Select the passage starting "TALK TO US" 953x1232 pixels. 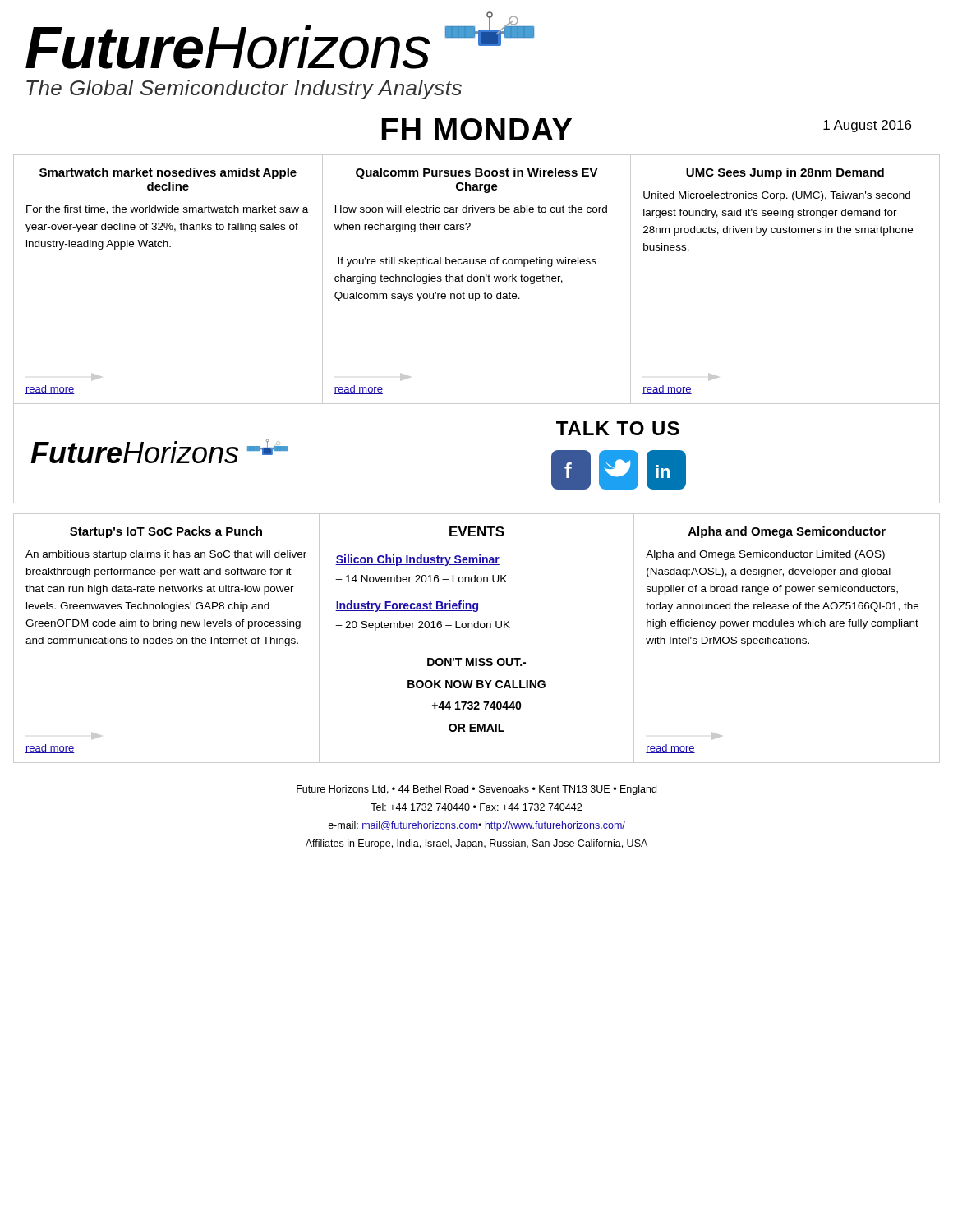click(x=618, y=453)
